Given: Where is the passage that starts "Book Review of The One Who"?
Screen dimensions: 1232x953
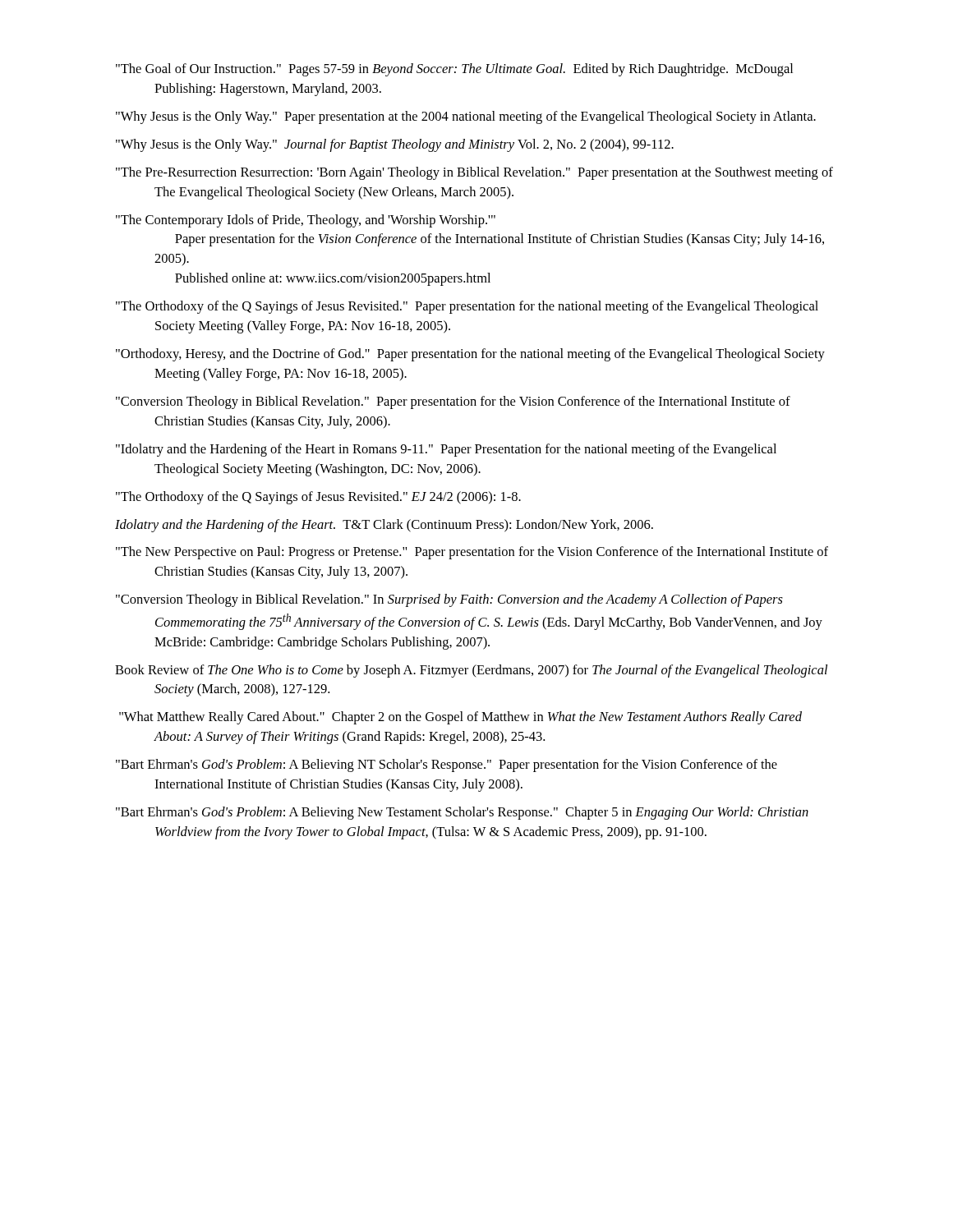Looking at the screenshot, I should [x=471, y=679].
